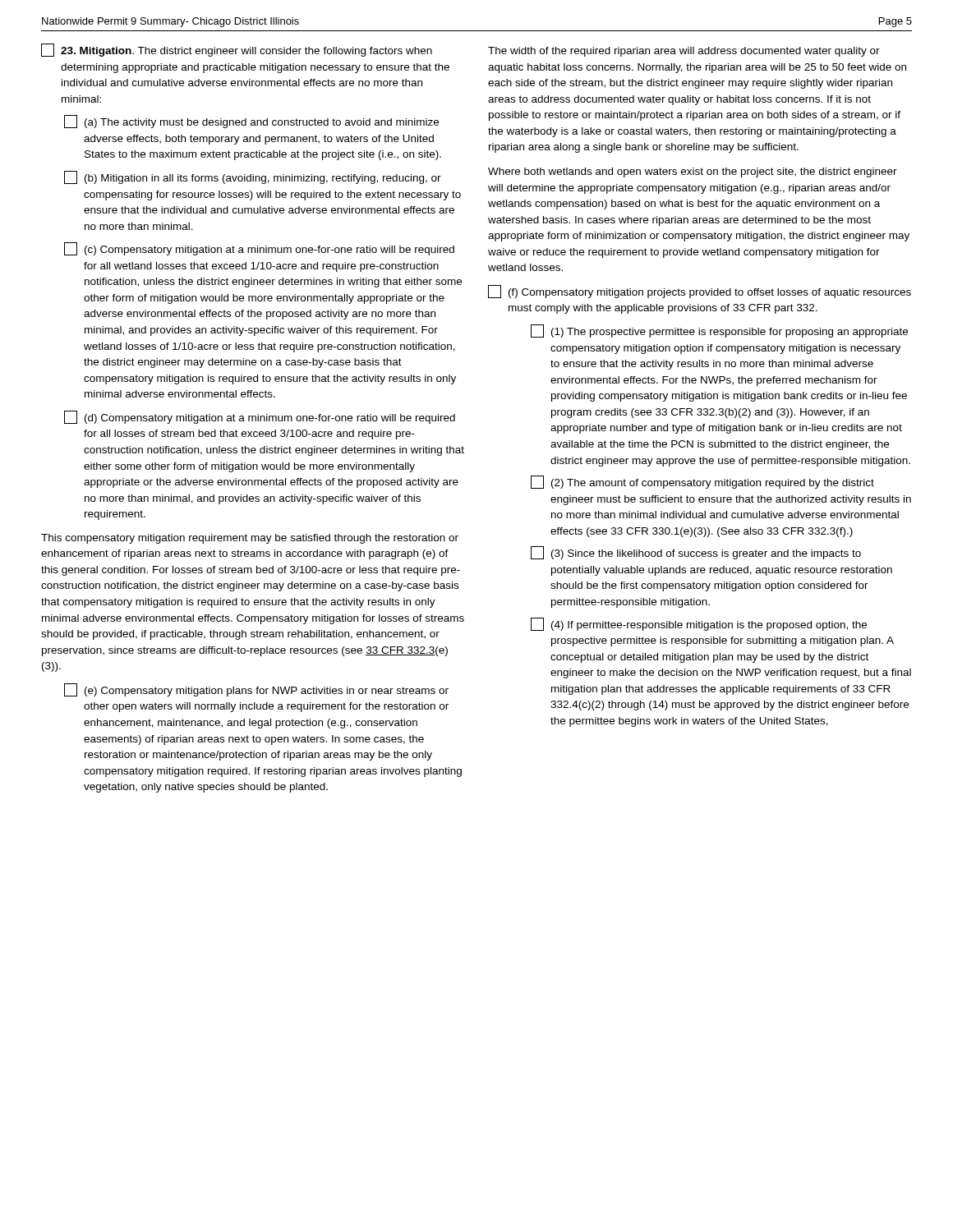Navigate to the text starting "This compensatory mitigation"

click(x=253, y=602)
